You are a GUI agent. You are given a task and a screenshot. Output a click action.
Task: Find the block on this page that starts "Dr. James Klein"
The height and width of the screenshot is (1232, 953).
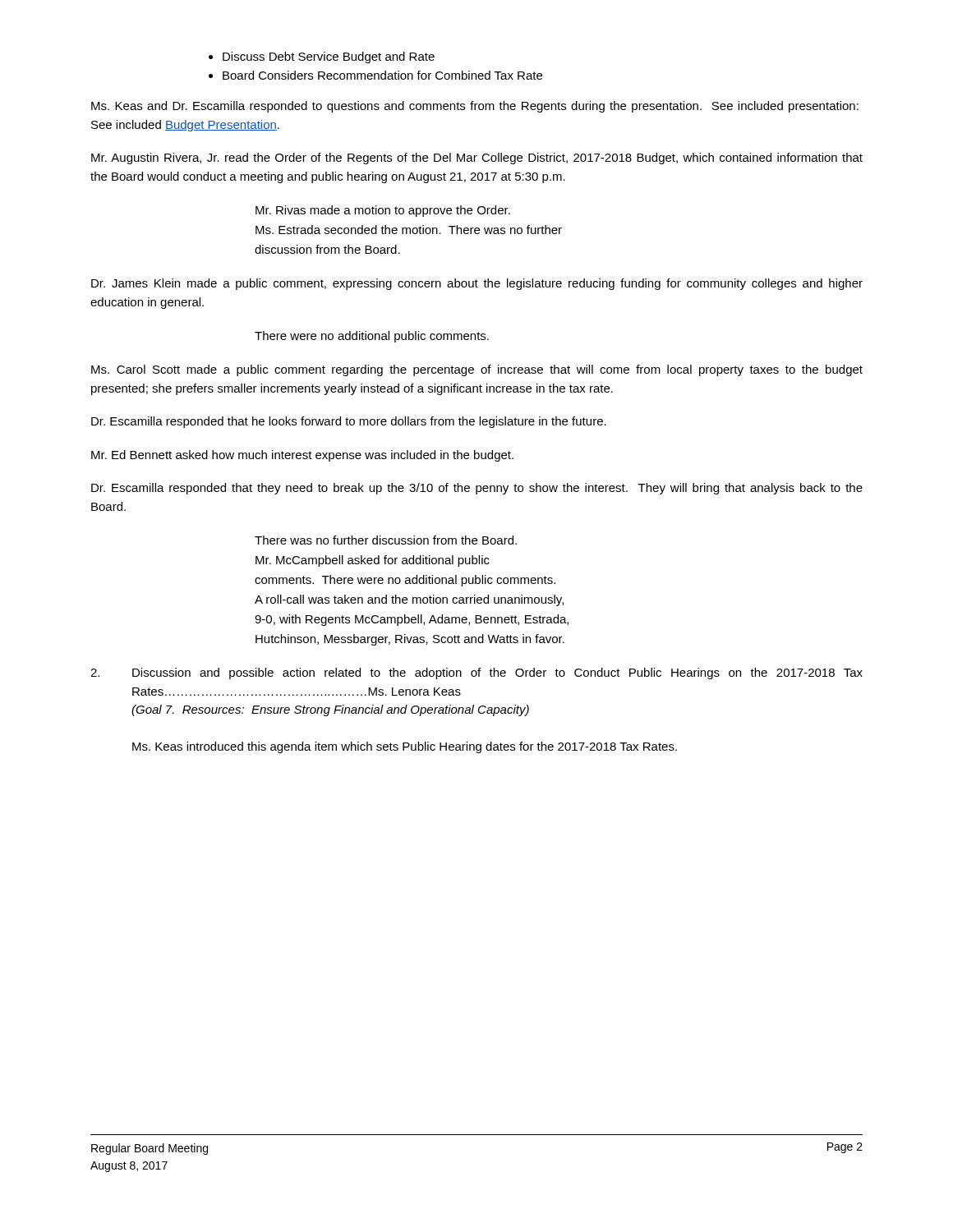[x=476, y=292]
